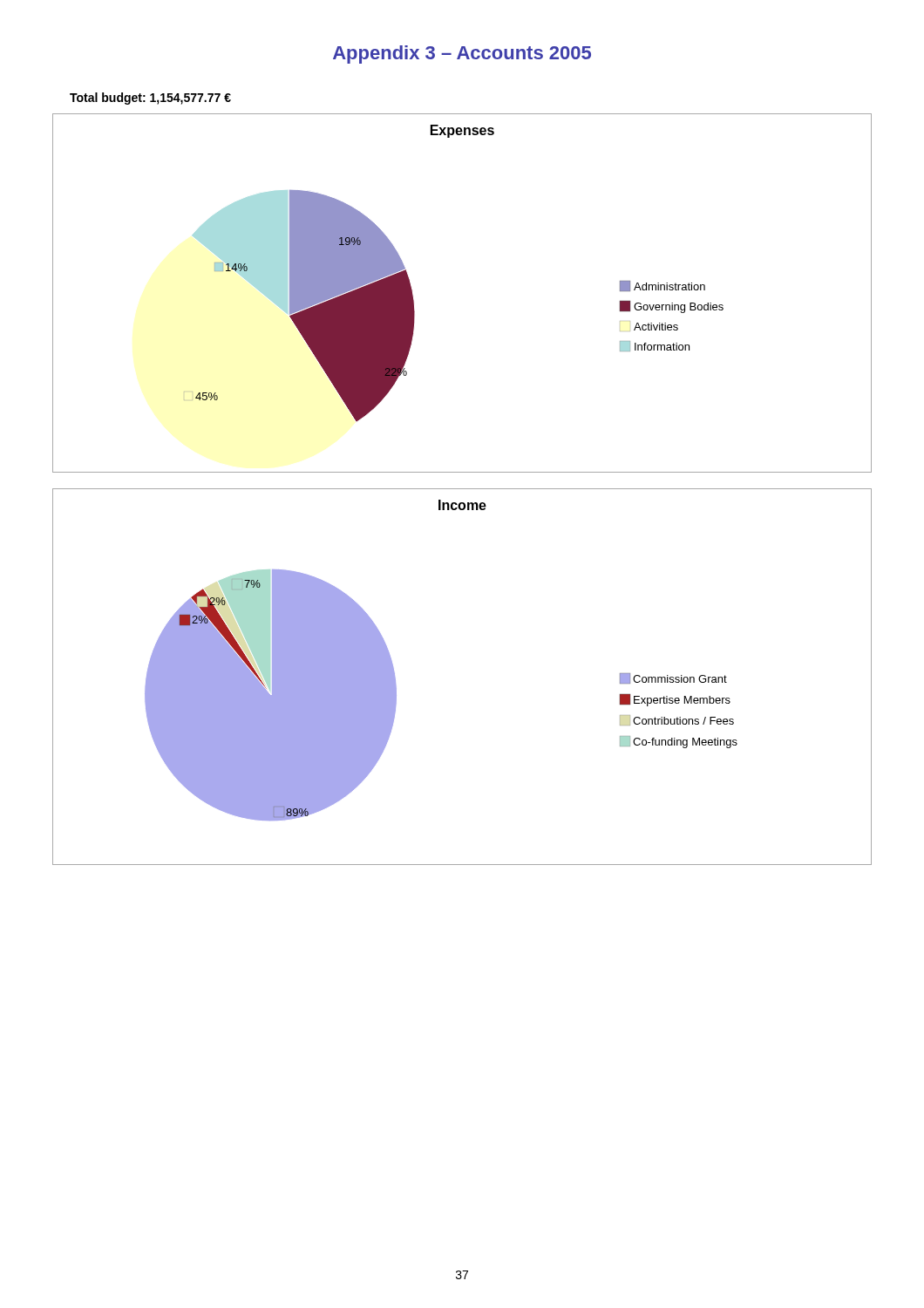Locate the text block starting "Appendix 3 – Accounts 2005"
This screenshot has height=1308, width=924.
(x=462, y=53)
